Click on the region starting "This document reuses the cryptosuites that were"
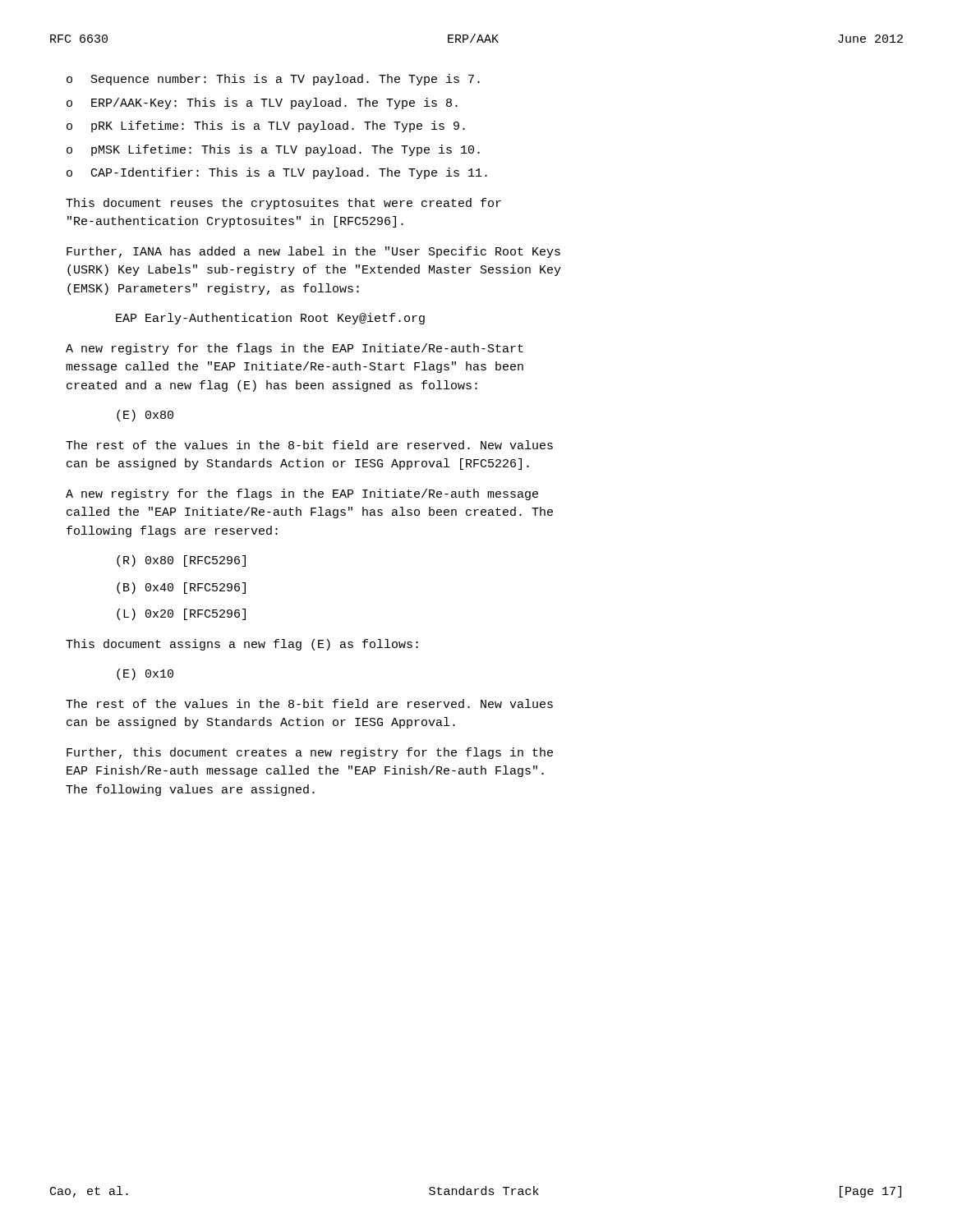Image resolution: width=953 pixels, height=1232 pixels. coord(284,213)
